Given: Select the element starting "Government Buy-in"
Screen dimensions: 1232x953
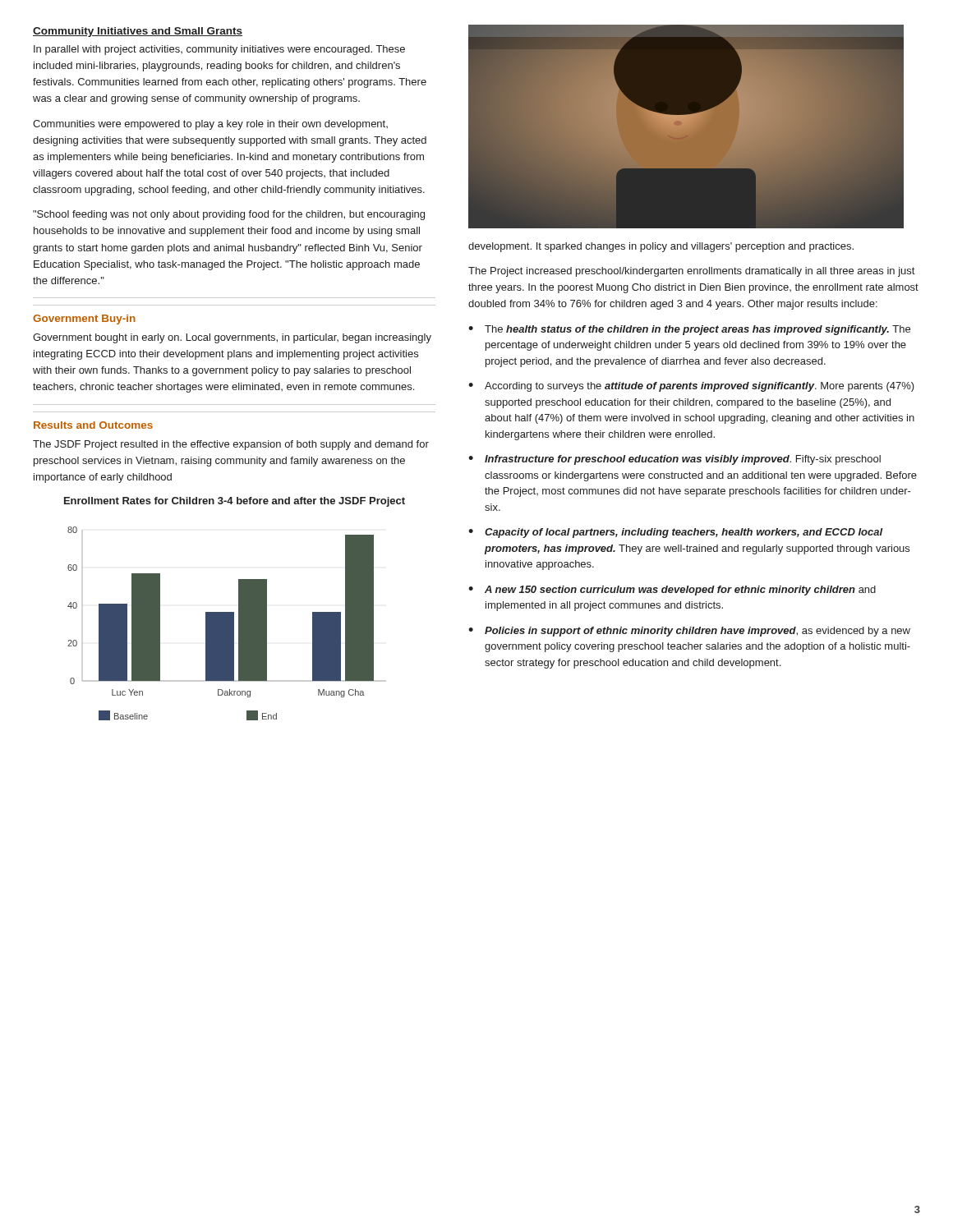Looking at the screenshot, I should (84, 318).
